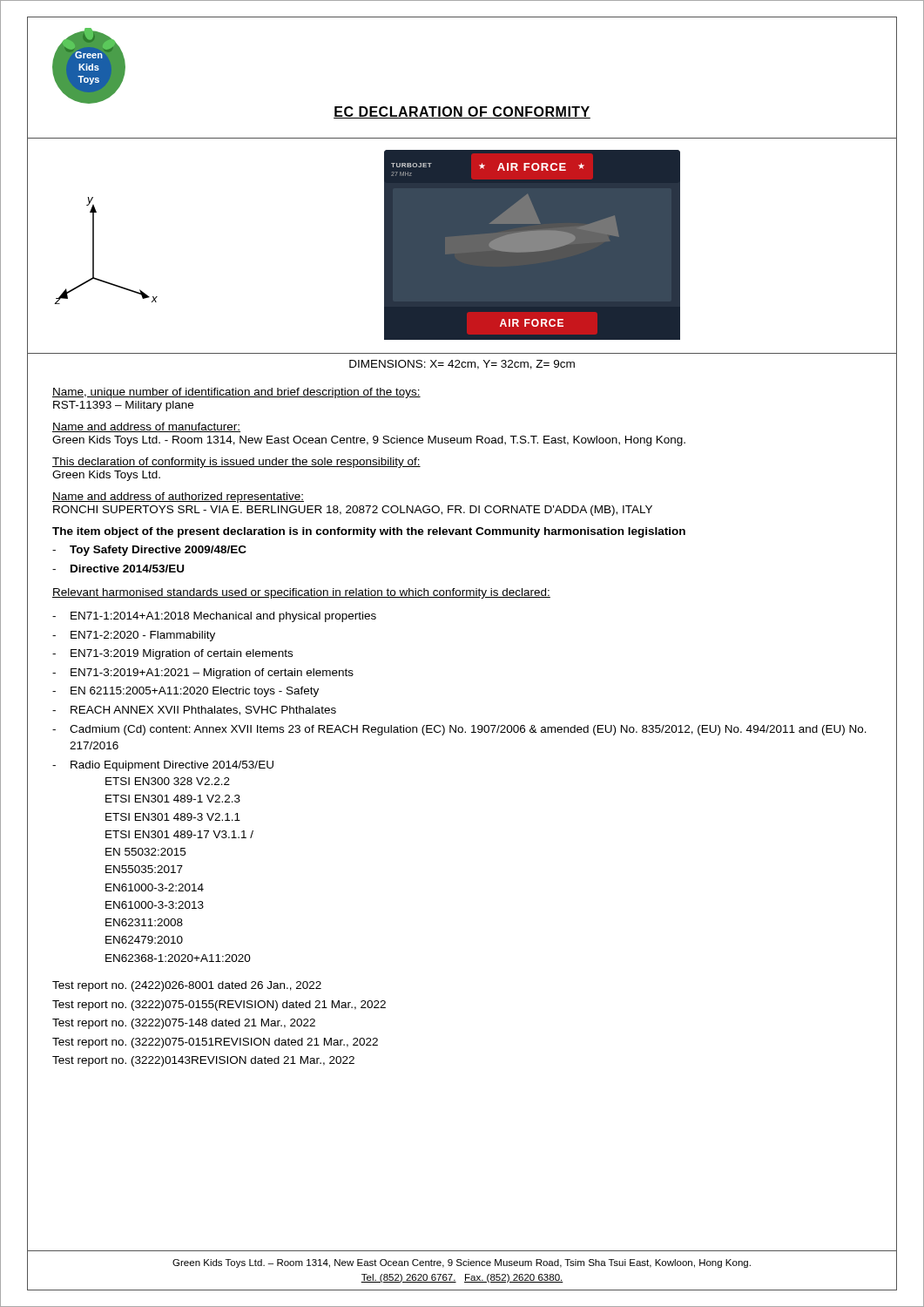Where does it say "- EN71-1:2014+A1:2018 Mechanical and physical properties"?
Image resolution: width=924 pixels, height=1307 pixels.
point(214,616)
